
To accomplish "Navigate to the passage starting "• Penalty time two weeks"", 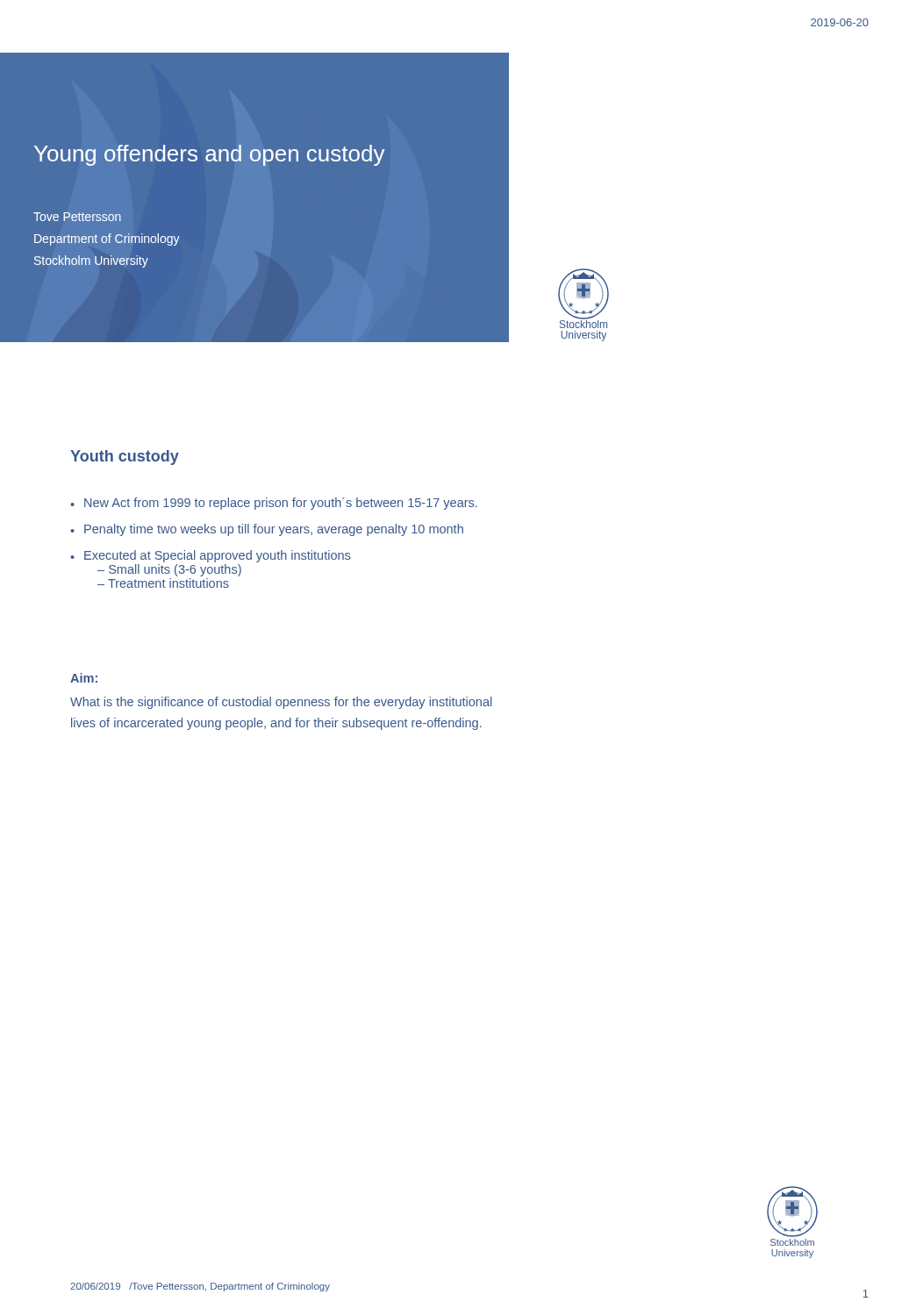I will [267, 530].
